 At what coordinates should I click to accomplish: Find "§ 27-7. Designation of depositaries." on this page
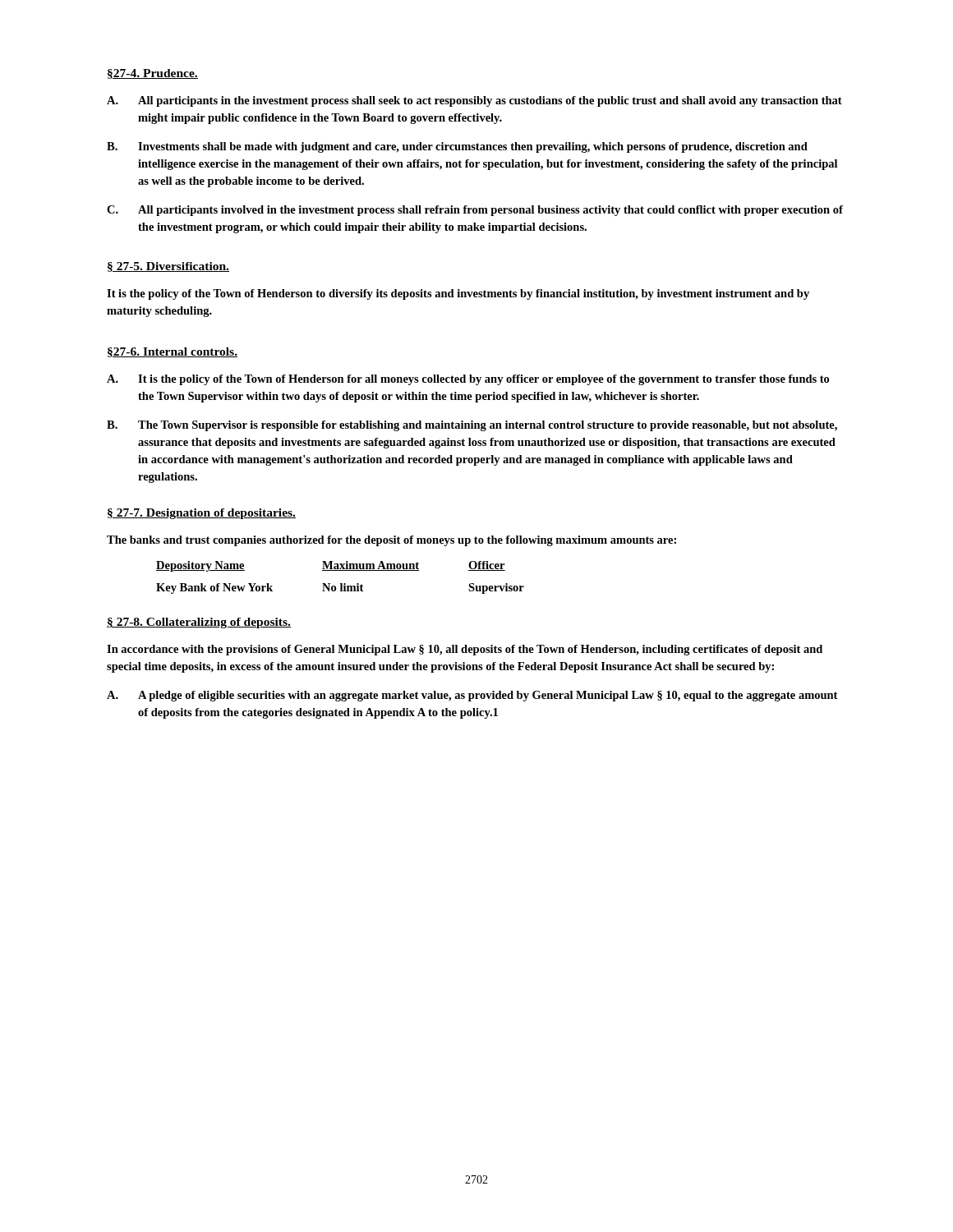201,512
